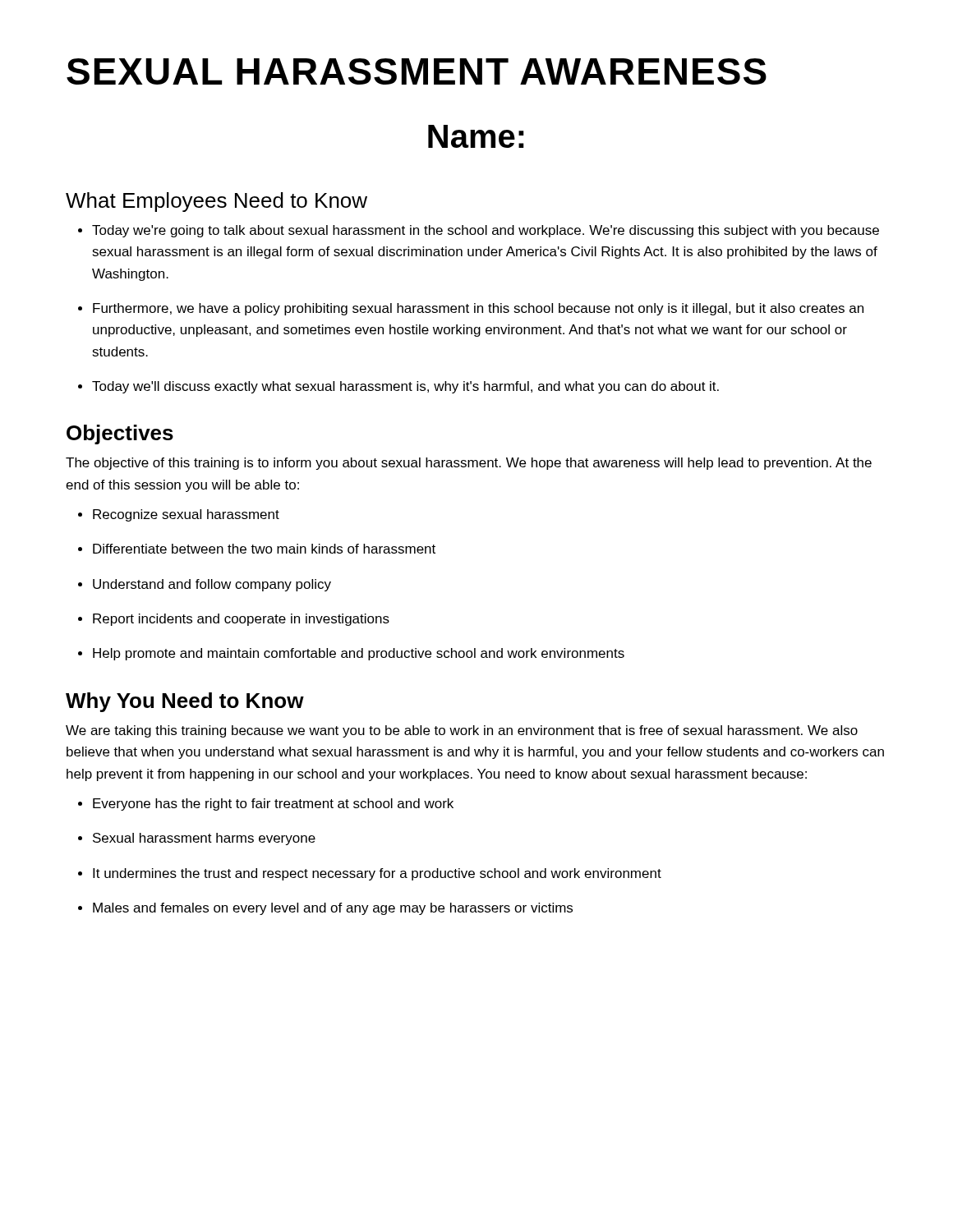The image size is (953, 1232).
Task: Find the block starting "Today we're going to talk about"
Action: 476,253
